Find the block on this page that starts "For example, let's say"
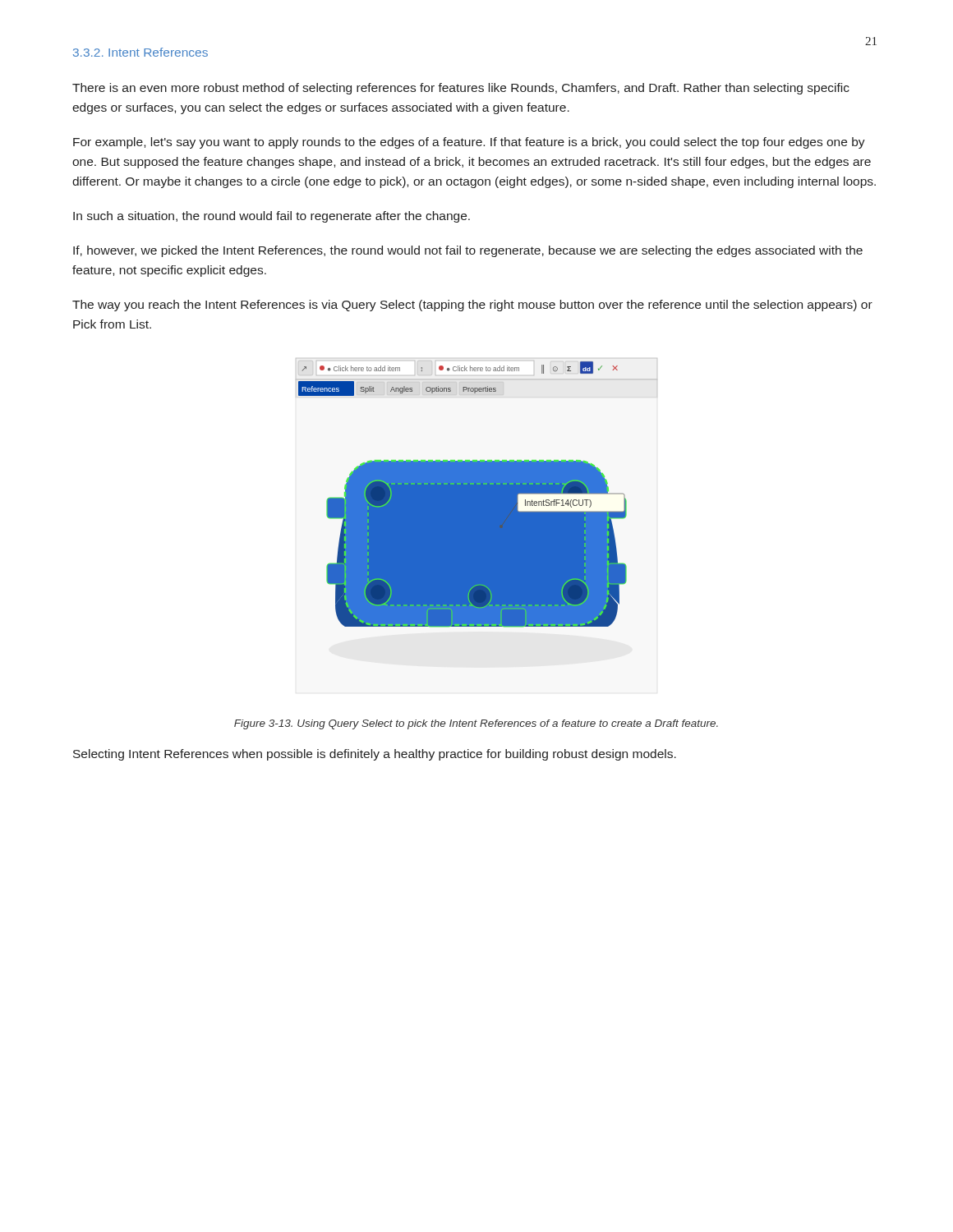The height and width of the screenshot is (1232, 953). [476, 162]
